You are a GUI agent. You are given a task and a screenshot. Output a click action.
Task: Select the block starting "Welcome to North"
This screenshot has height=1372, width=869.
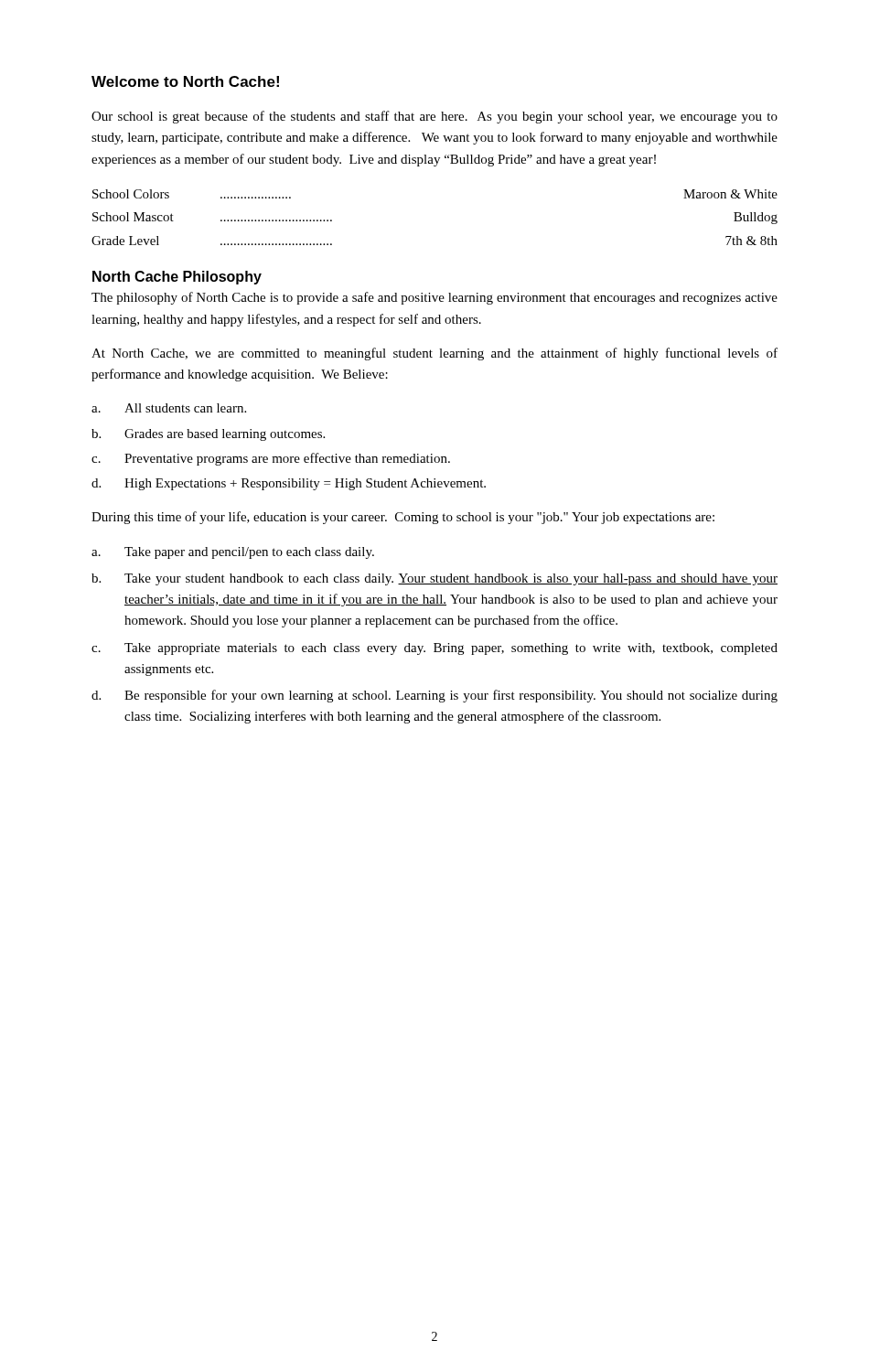pos(186,82)
